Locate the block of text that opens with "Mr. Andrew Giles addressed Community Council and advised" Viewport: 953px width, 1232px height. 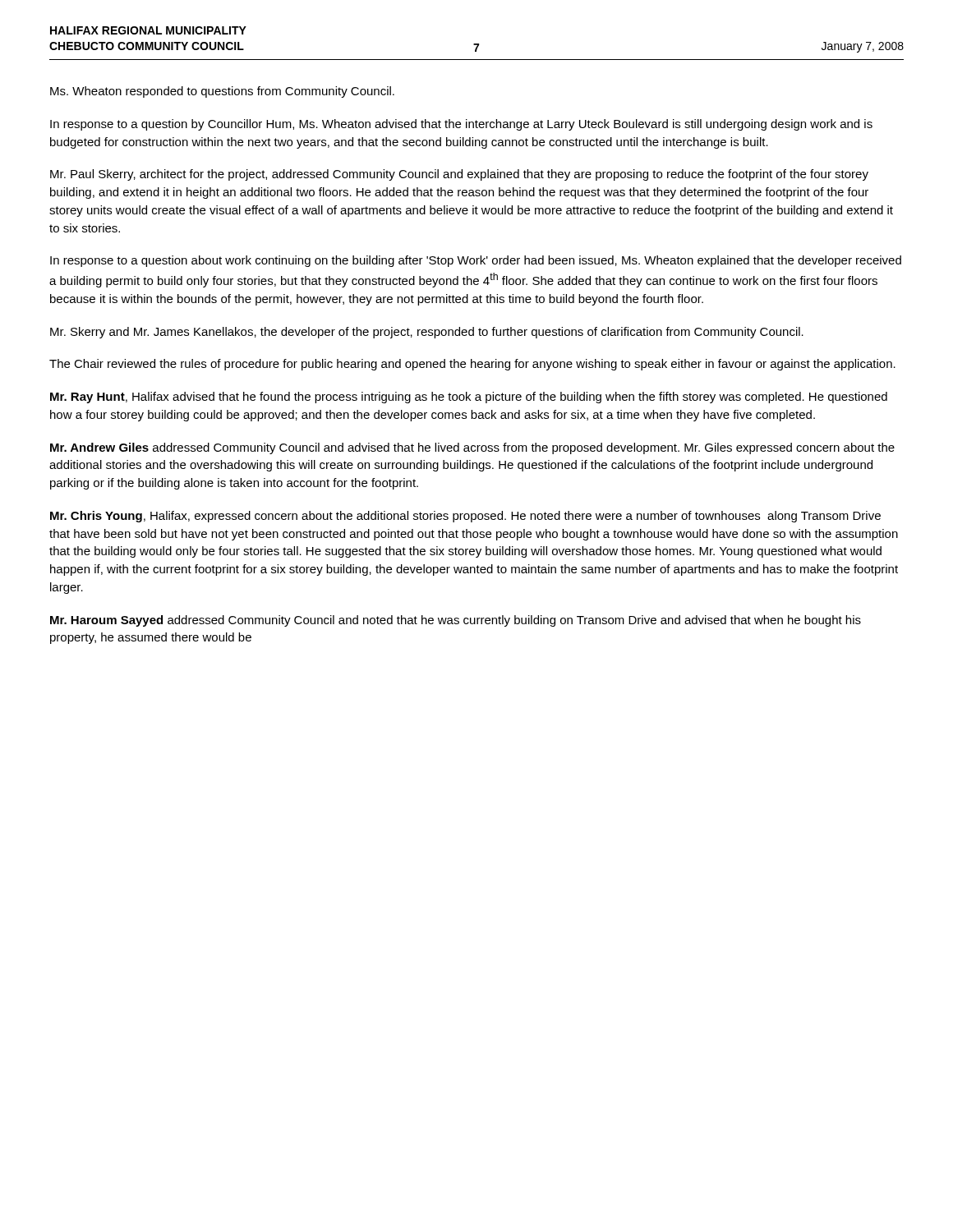click(472, 465)
